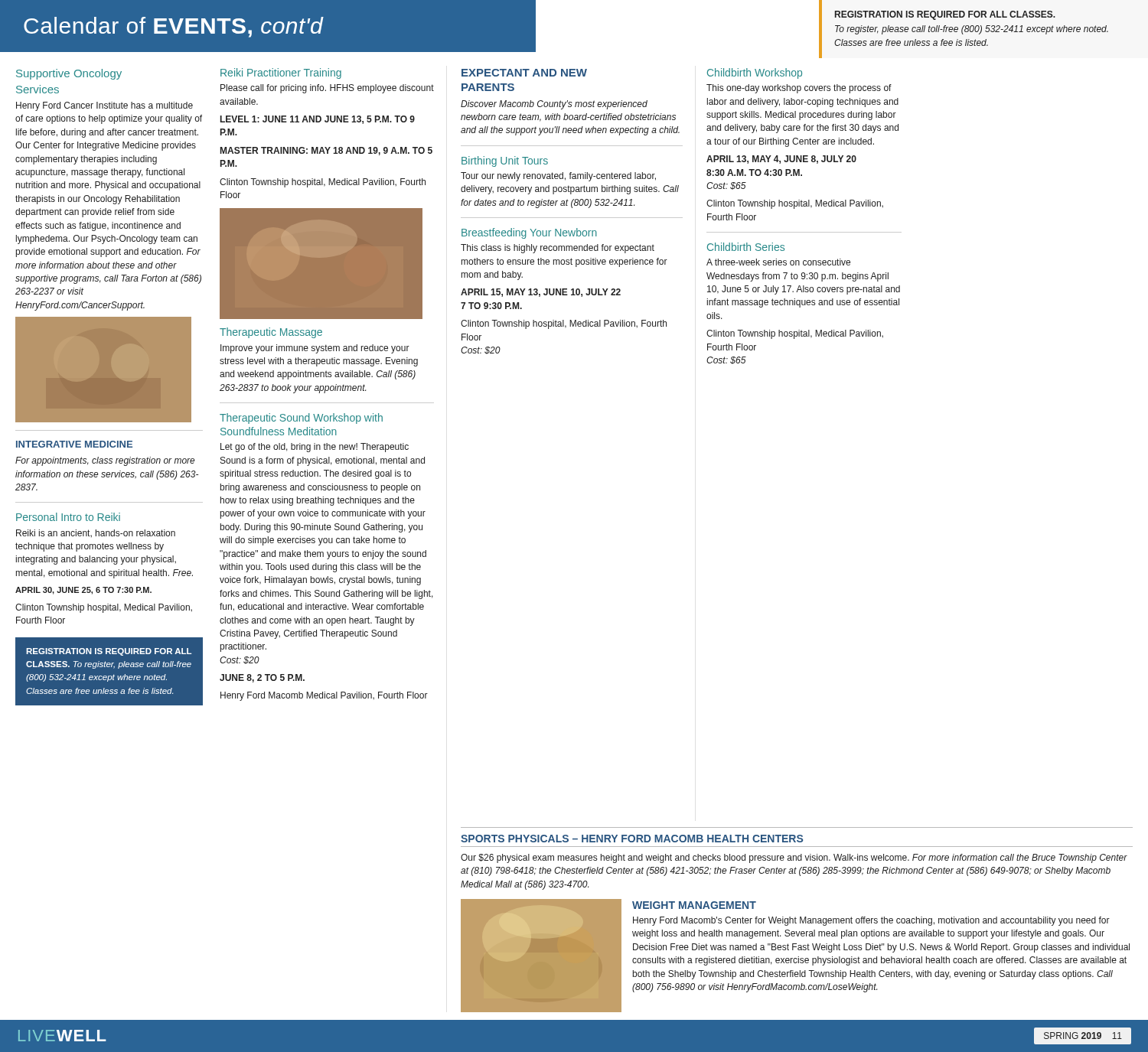Click on the block starting "Improve your immune system and reduce your"
Image resolution: width=1148 pixels, height=1052 pixels.
(319, 368)
